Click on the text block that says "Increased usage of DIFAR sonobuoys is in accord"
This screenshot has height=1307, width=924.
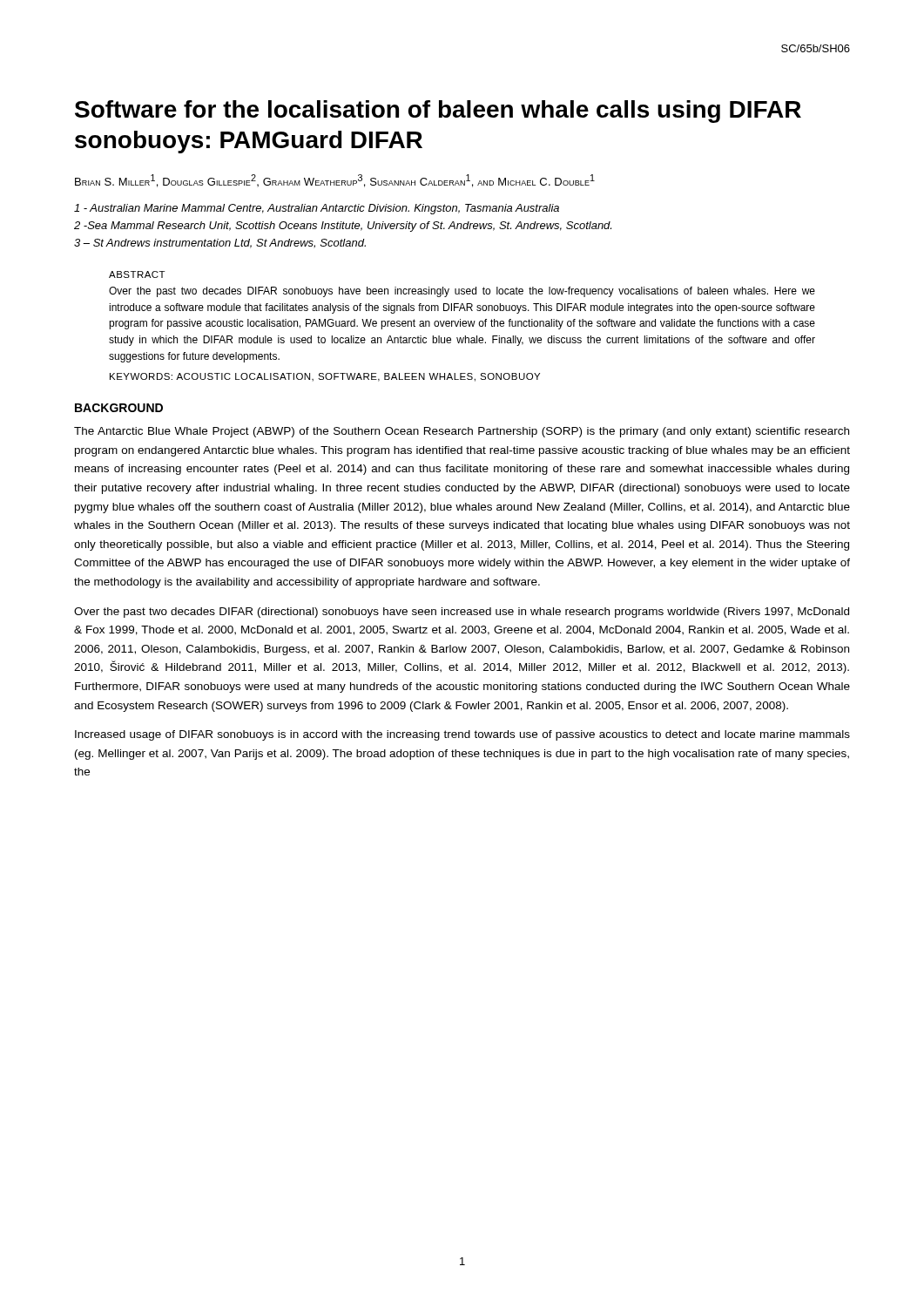click(x=462, y=753)
